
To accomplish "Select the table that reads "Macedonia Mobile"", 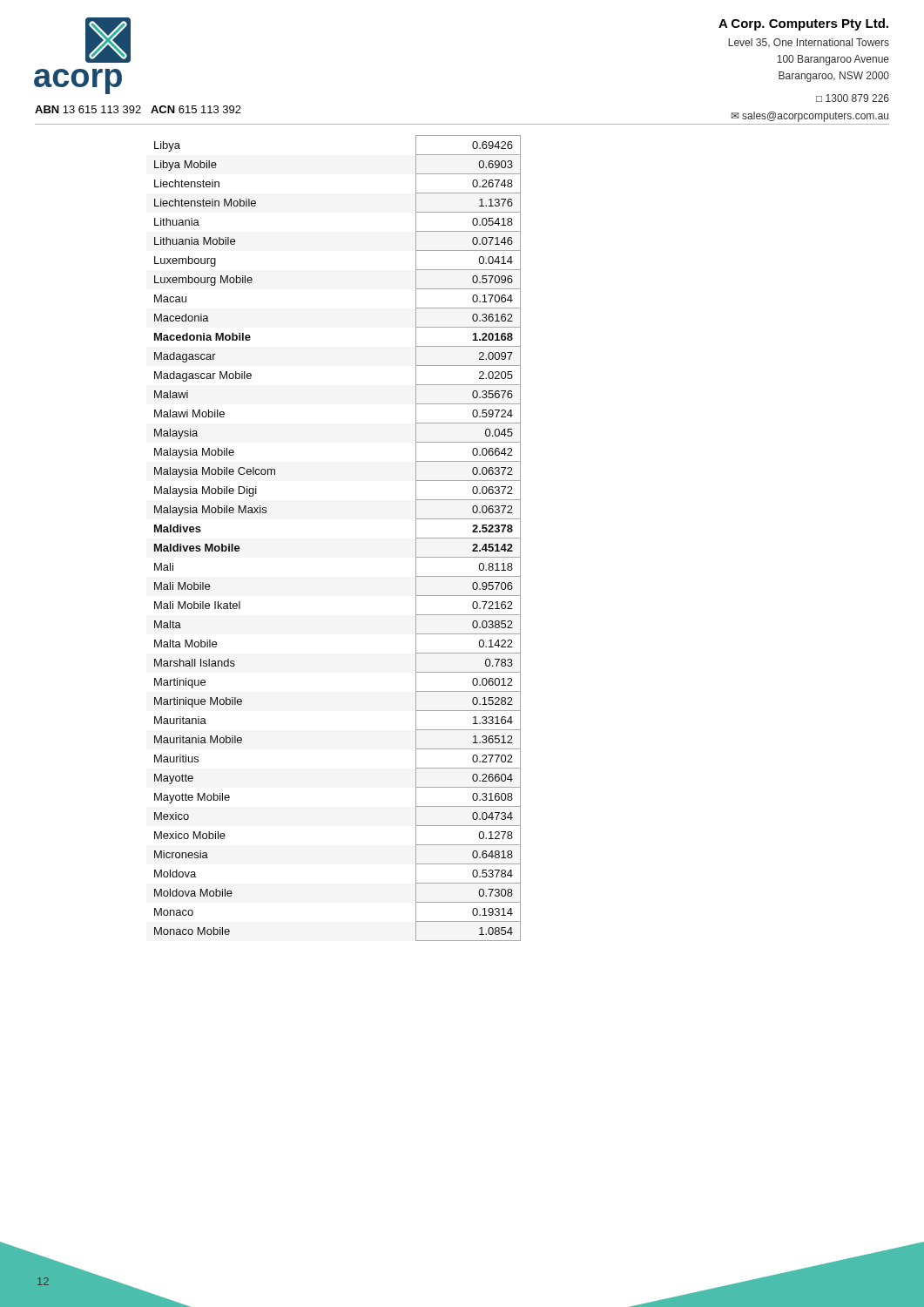I will [334, 538].
